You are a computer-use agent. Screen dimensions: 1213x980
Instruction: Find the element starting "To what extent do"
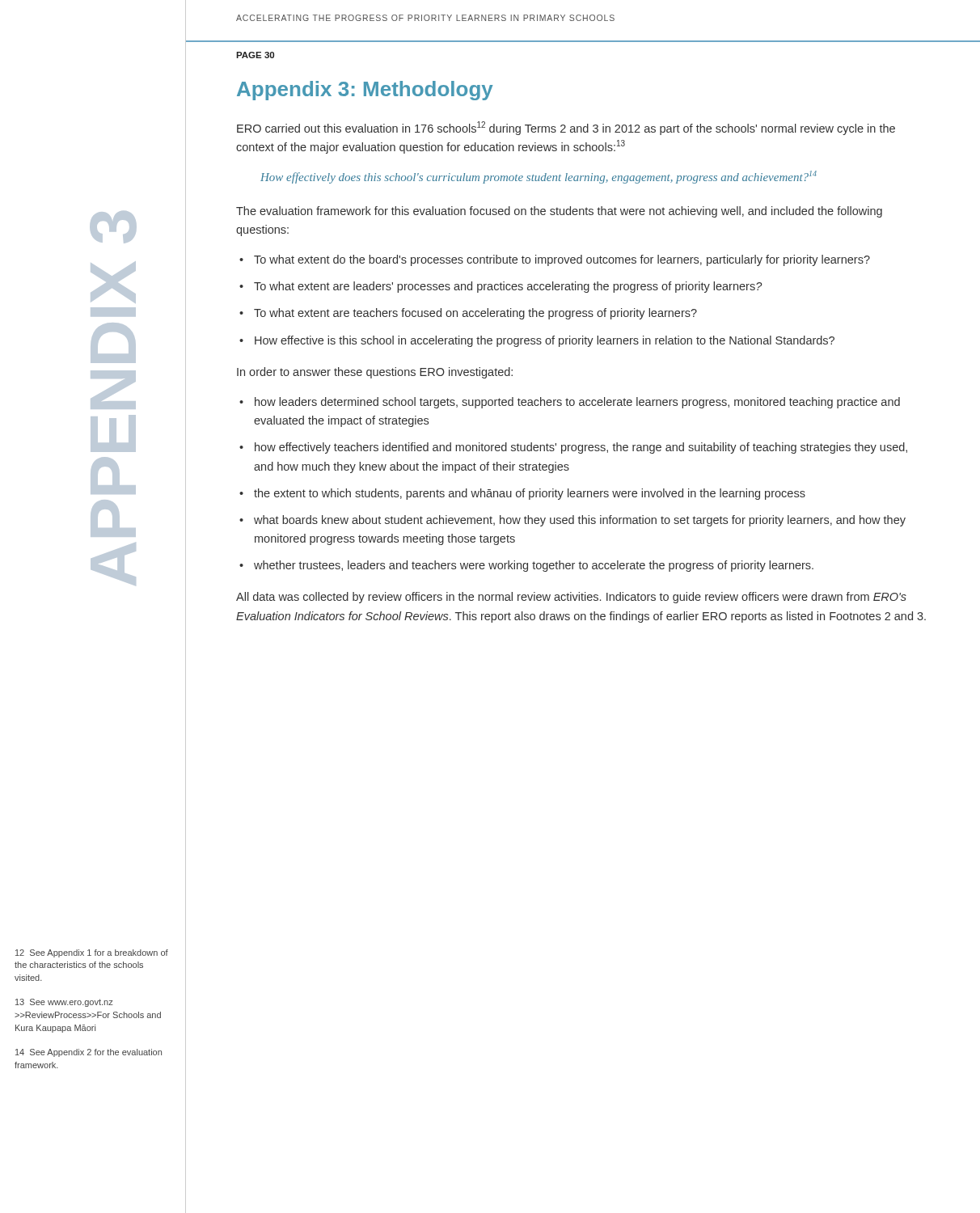coord(562,260)
